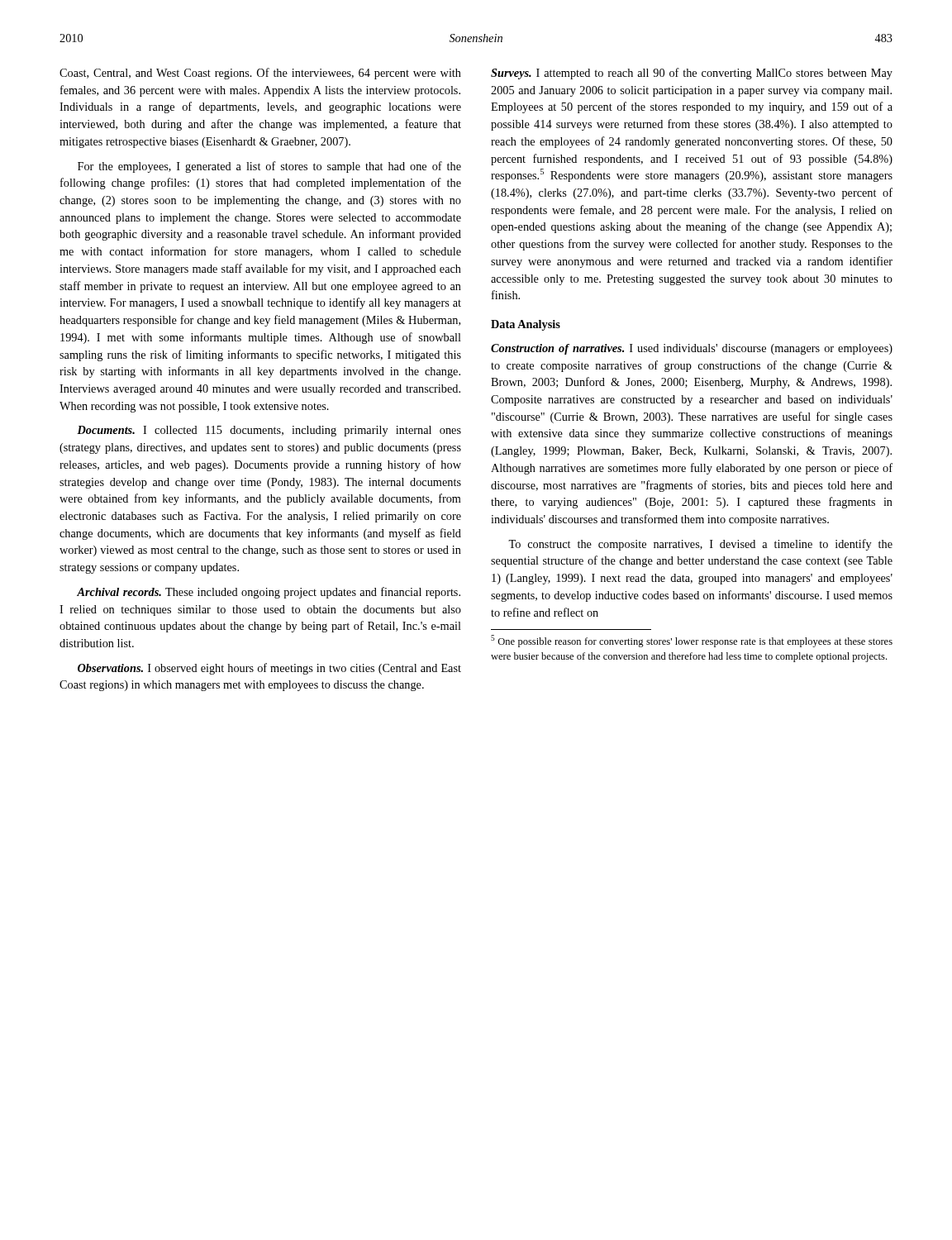Click on the text block with the text "Documents. I collected 115 documents,"
Screen dimensions: 1240x952
[x=260, y=499]
